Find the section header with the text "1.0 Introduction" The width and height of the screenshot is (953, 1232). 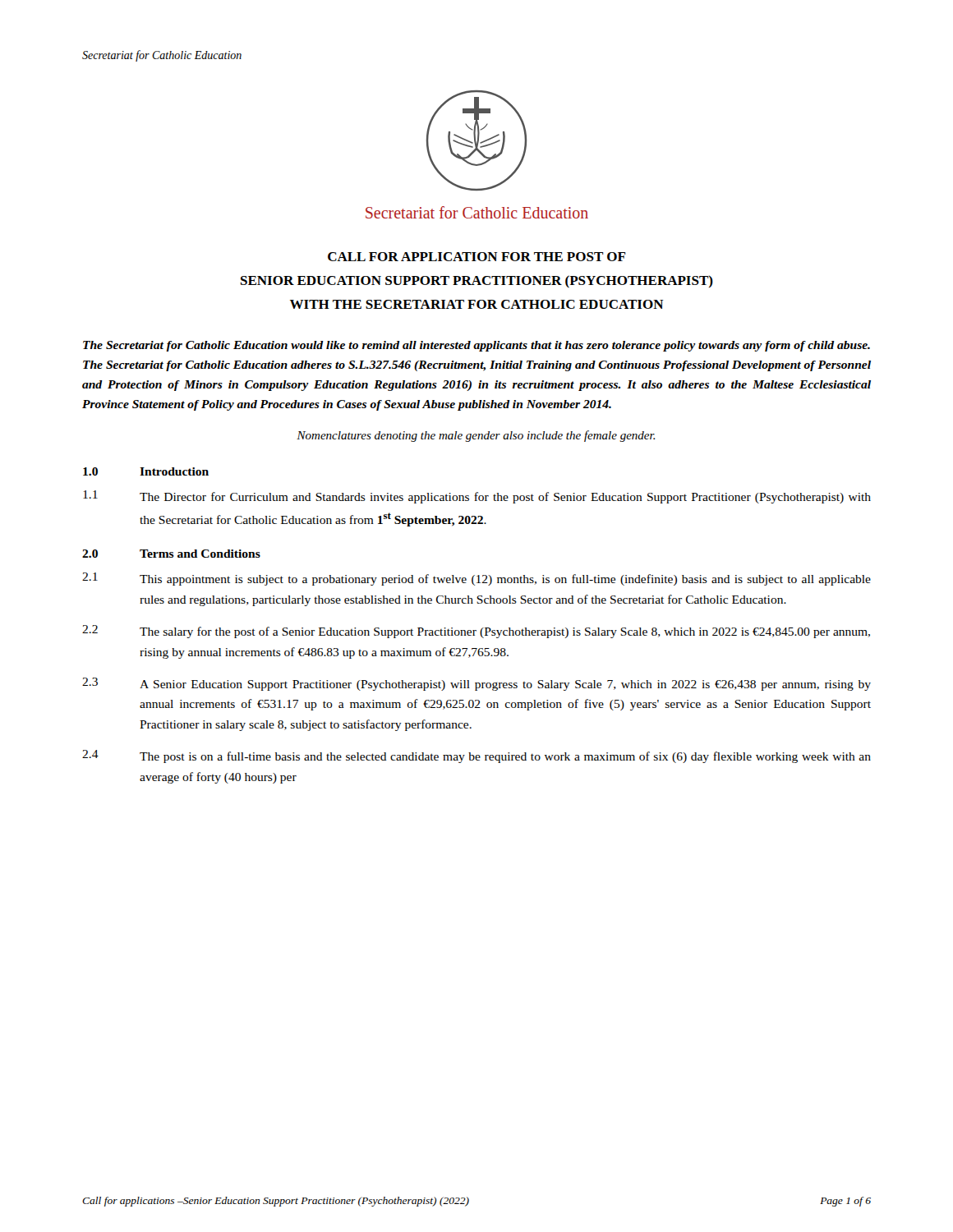(x=145, y=471)
